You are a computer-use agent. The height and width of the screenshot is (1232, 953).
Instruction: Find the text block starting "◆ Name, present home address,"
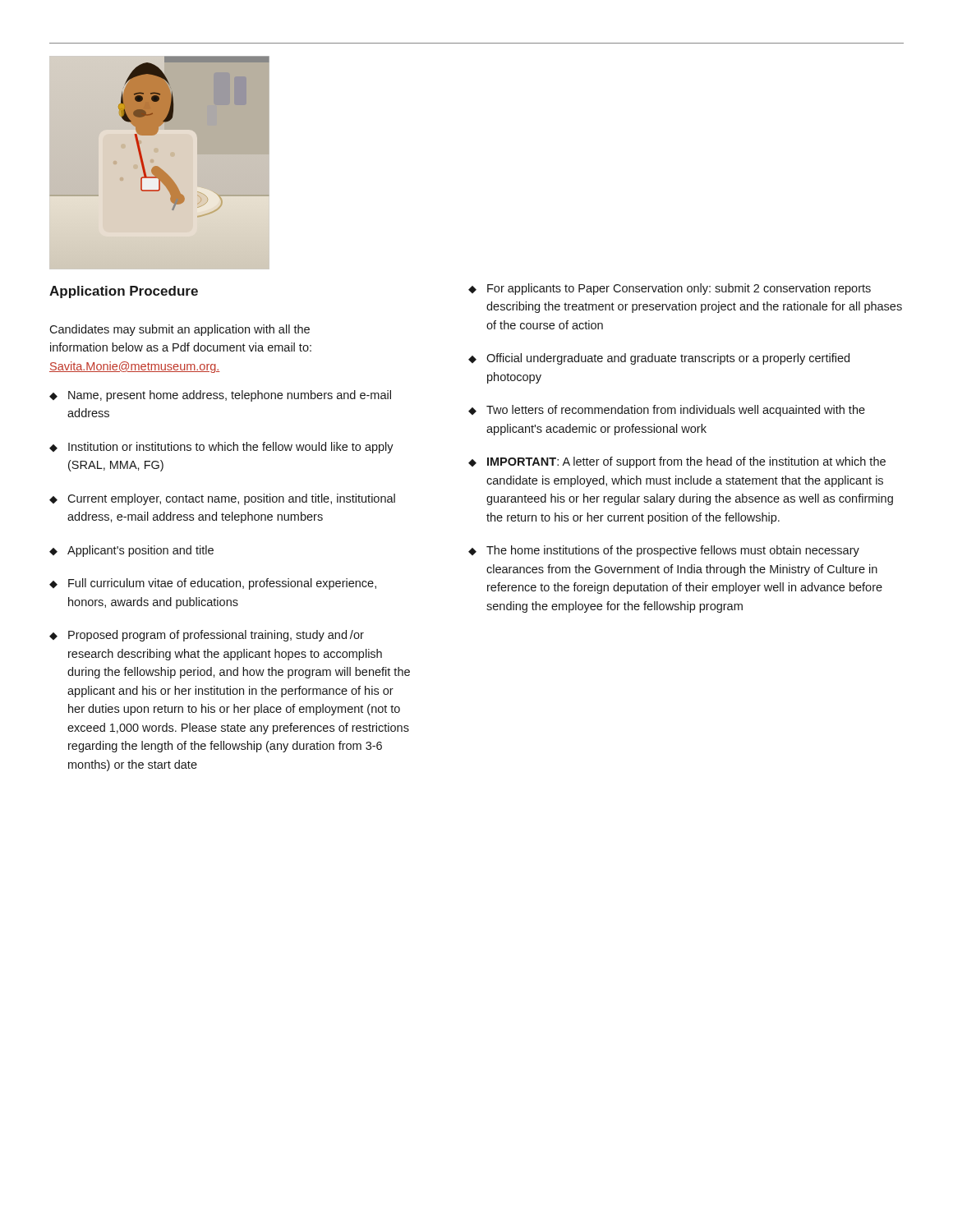(x=230, y=404)
